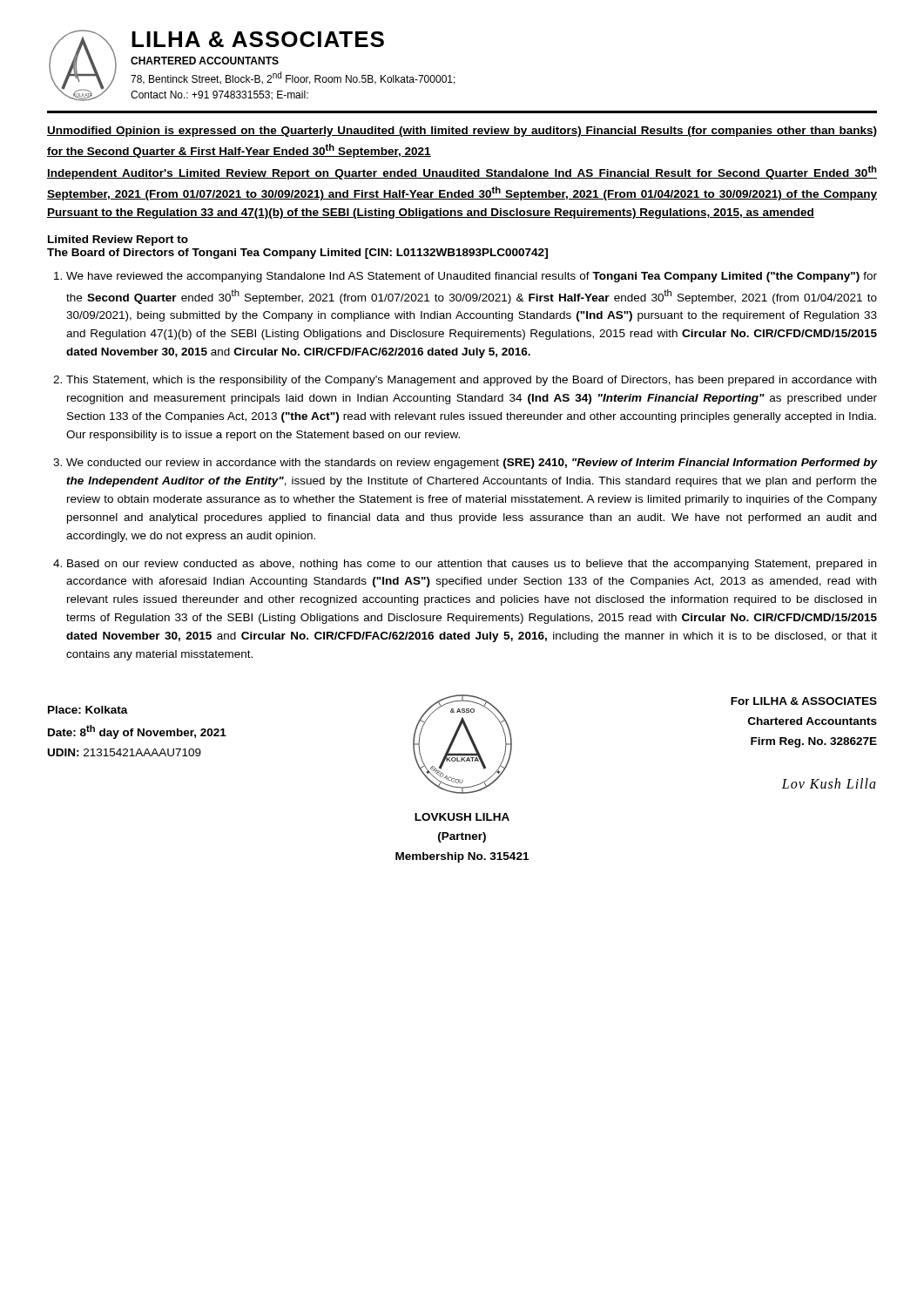Where is the passage that starts "This Statement, which is the"?

coord(472,407)
